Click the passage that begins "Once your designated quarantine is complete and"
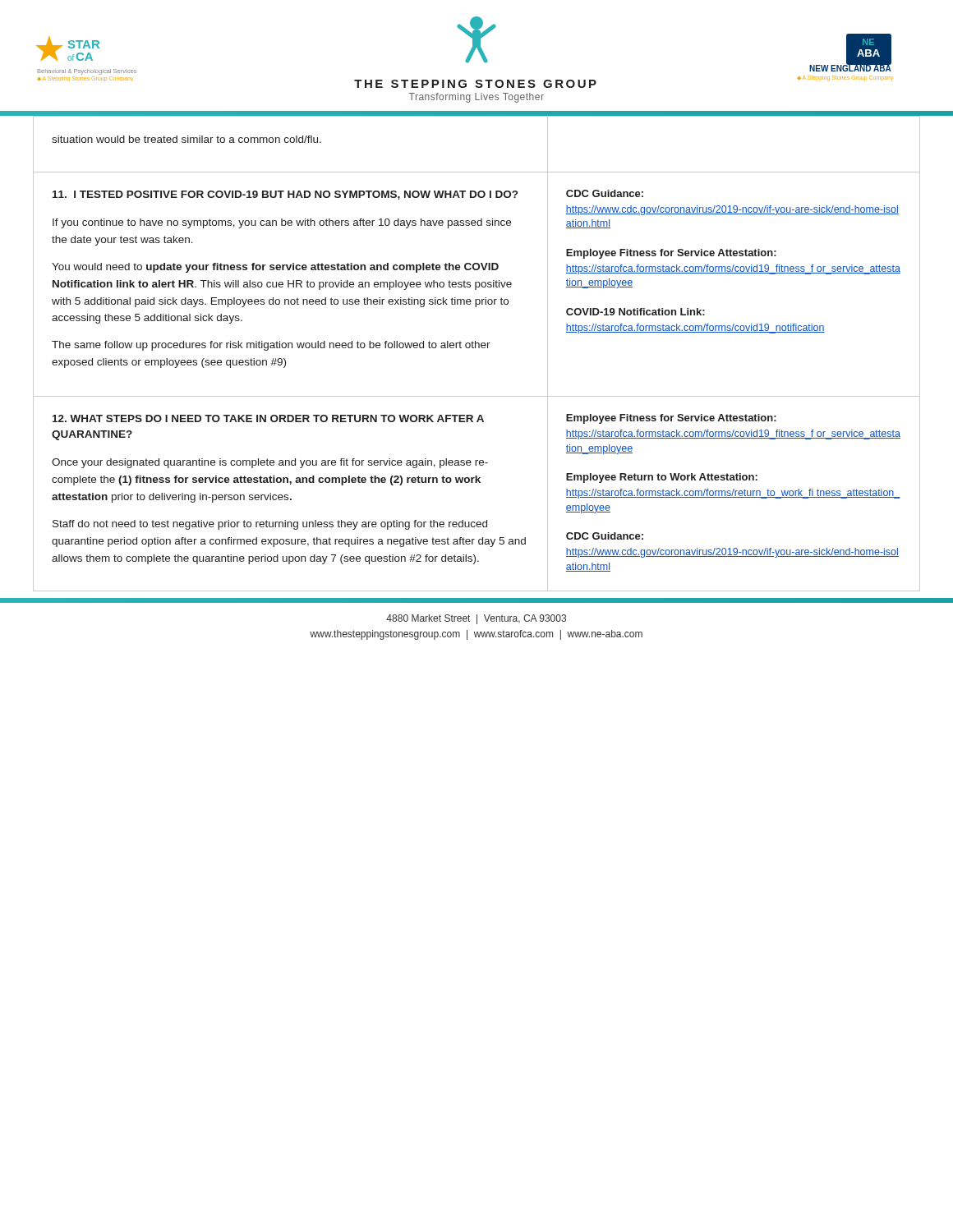The image size is (953, 1232). point(270,479)
